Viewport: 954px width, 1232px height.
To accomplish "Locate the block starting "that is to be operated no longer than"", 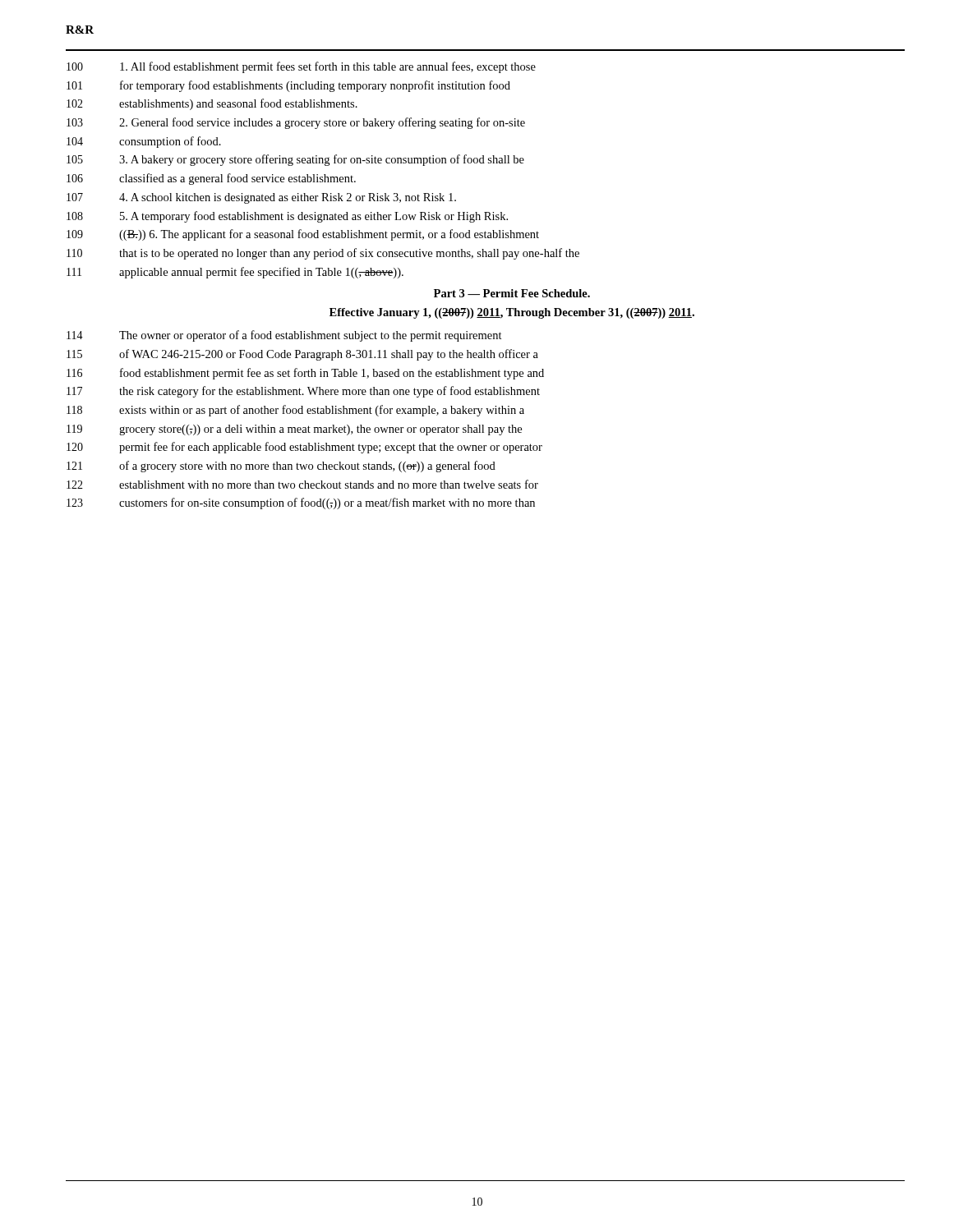I will coord(349,253).
